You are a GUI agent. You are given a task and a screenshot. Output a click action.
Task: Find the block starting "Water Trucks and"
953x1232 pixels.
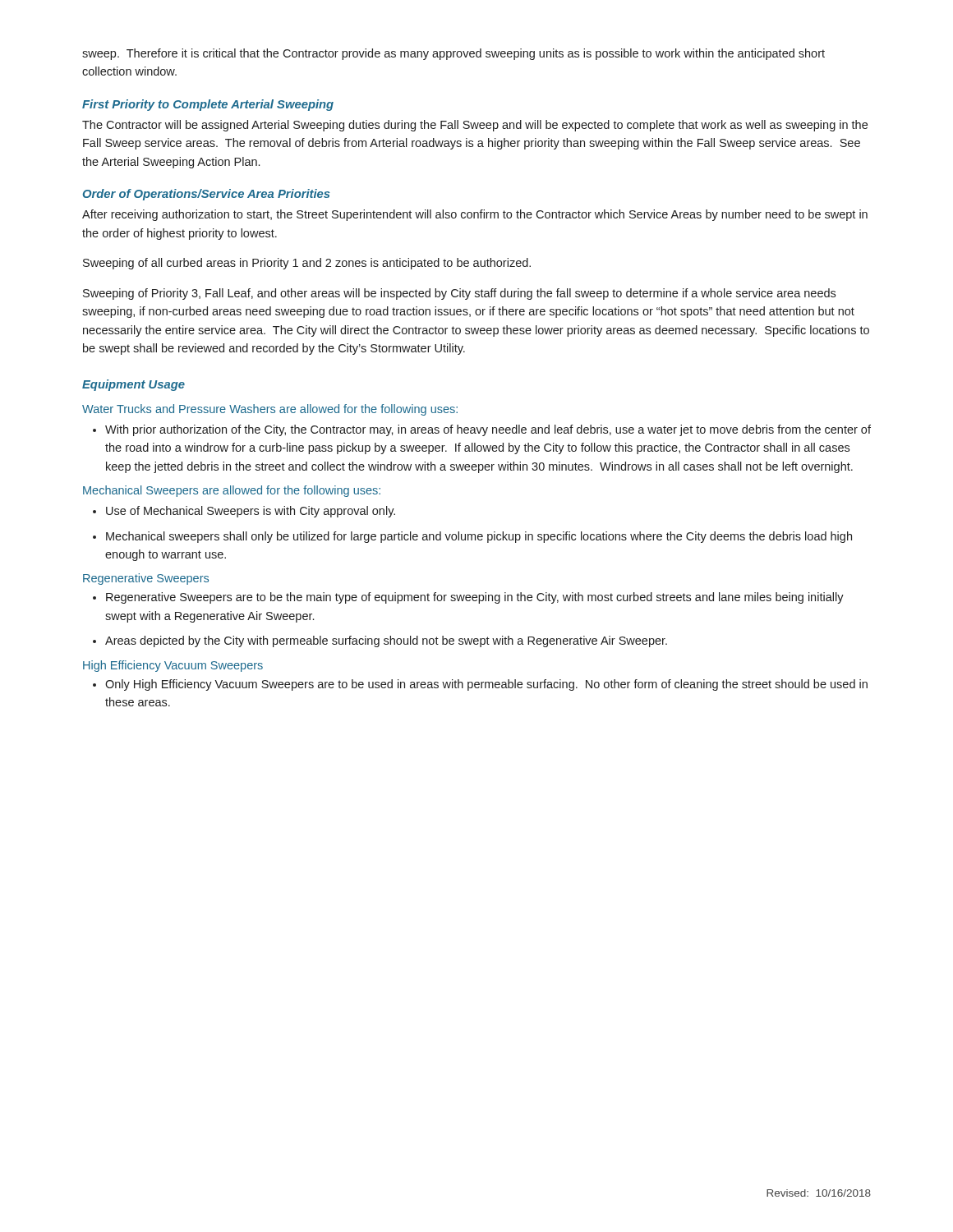(x=270, y=409)
